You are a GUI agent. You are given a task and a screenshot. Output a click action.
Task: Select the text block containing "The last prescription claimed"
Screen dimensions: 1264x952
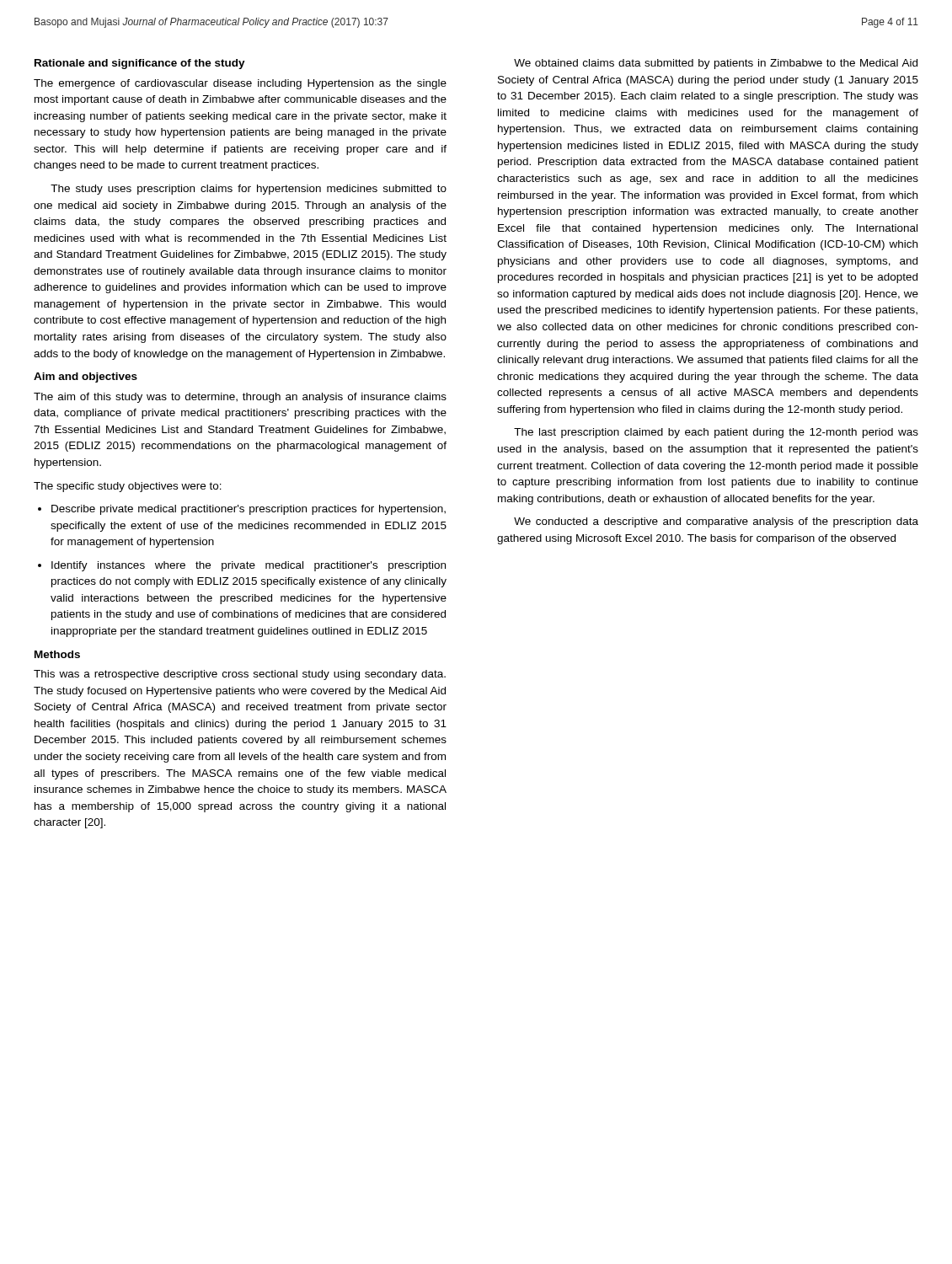[x=708, y=465]
